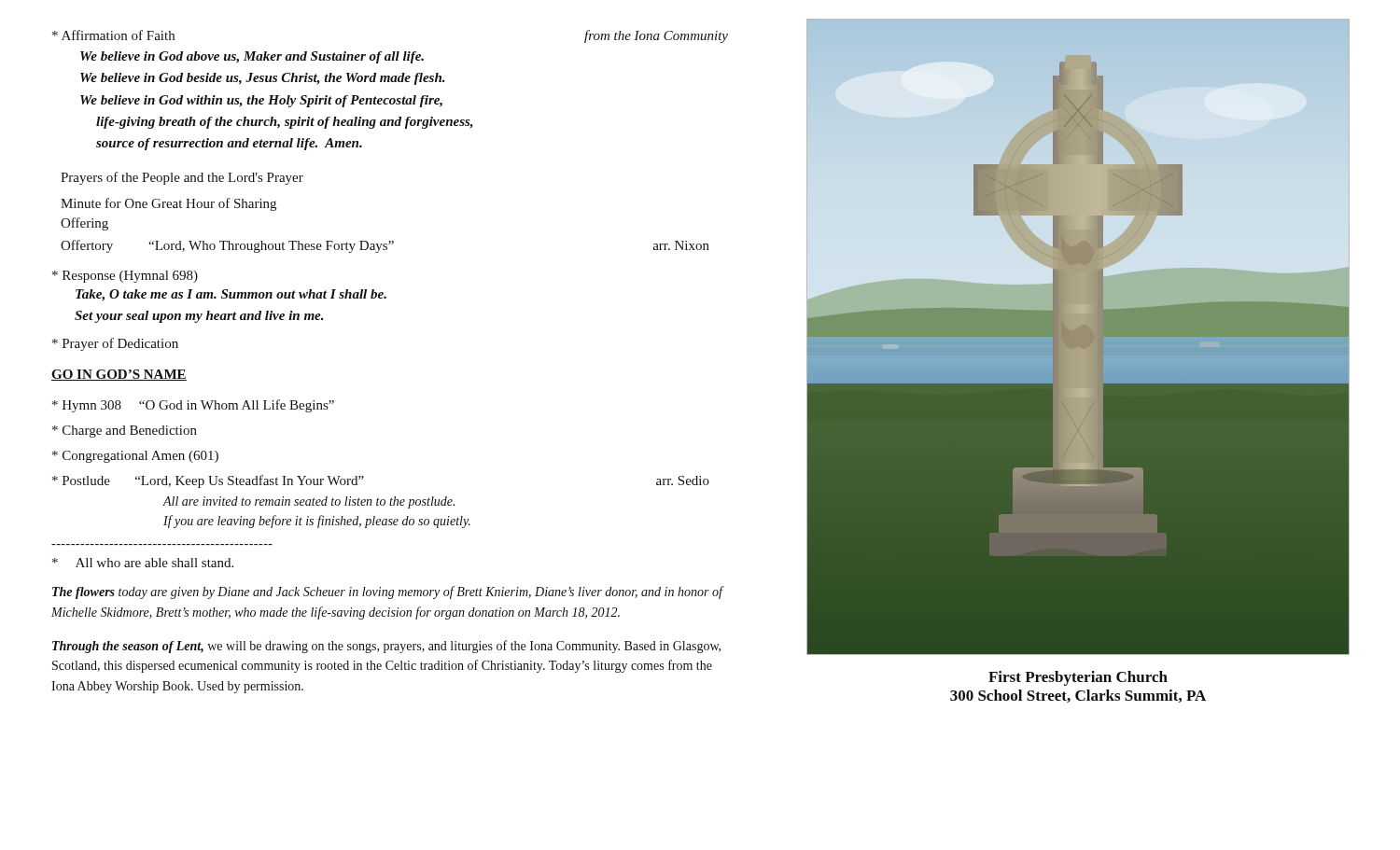
Task: Click on the text block that says "Through the season of Lent,"
Action: pos(386,666)
